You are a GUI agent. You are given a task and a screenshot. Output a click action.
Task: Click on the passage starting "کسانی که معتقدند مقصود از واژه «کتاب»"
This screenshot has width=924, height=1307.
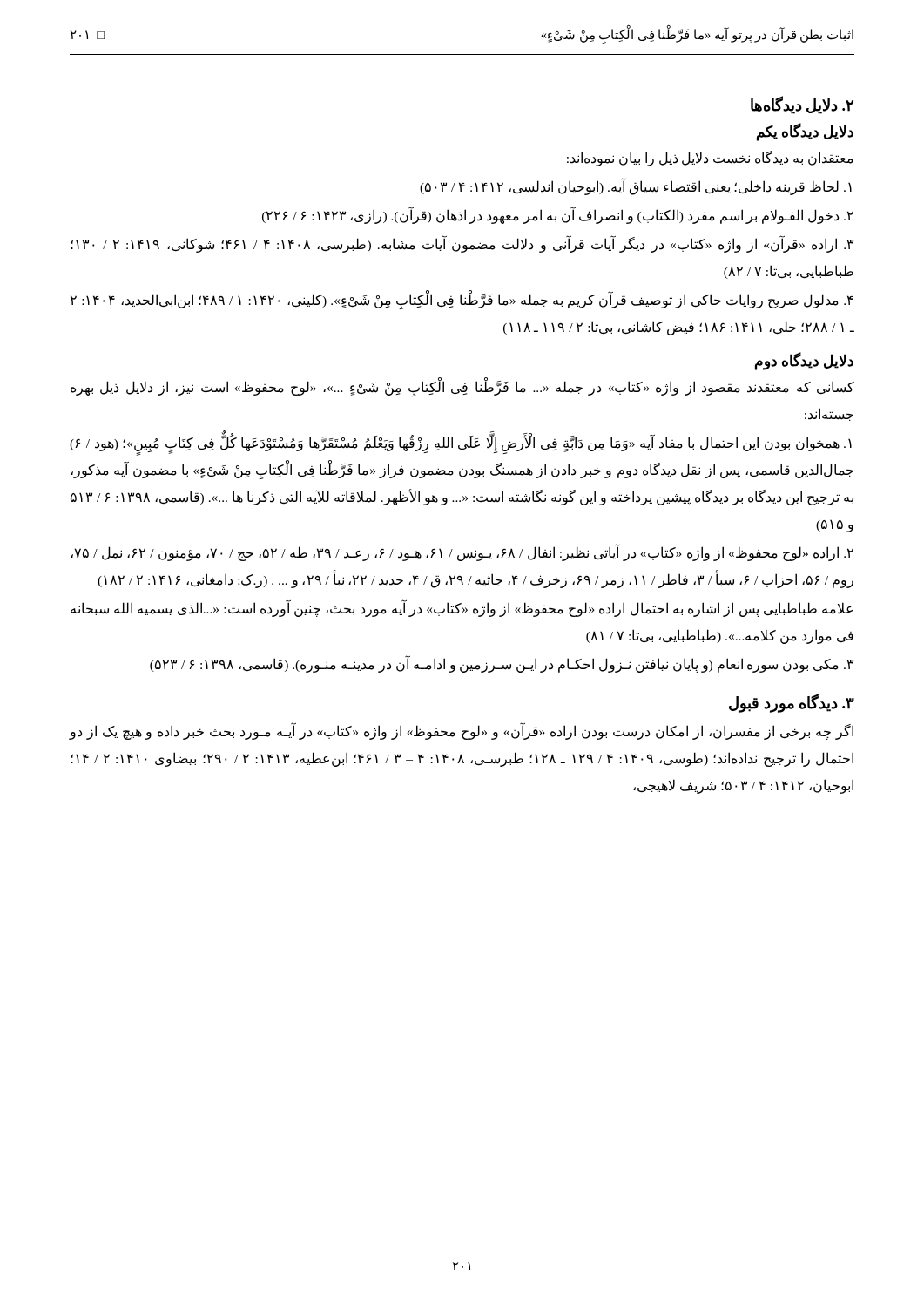462,401
